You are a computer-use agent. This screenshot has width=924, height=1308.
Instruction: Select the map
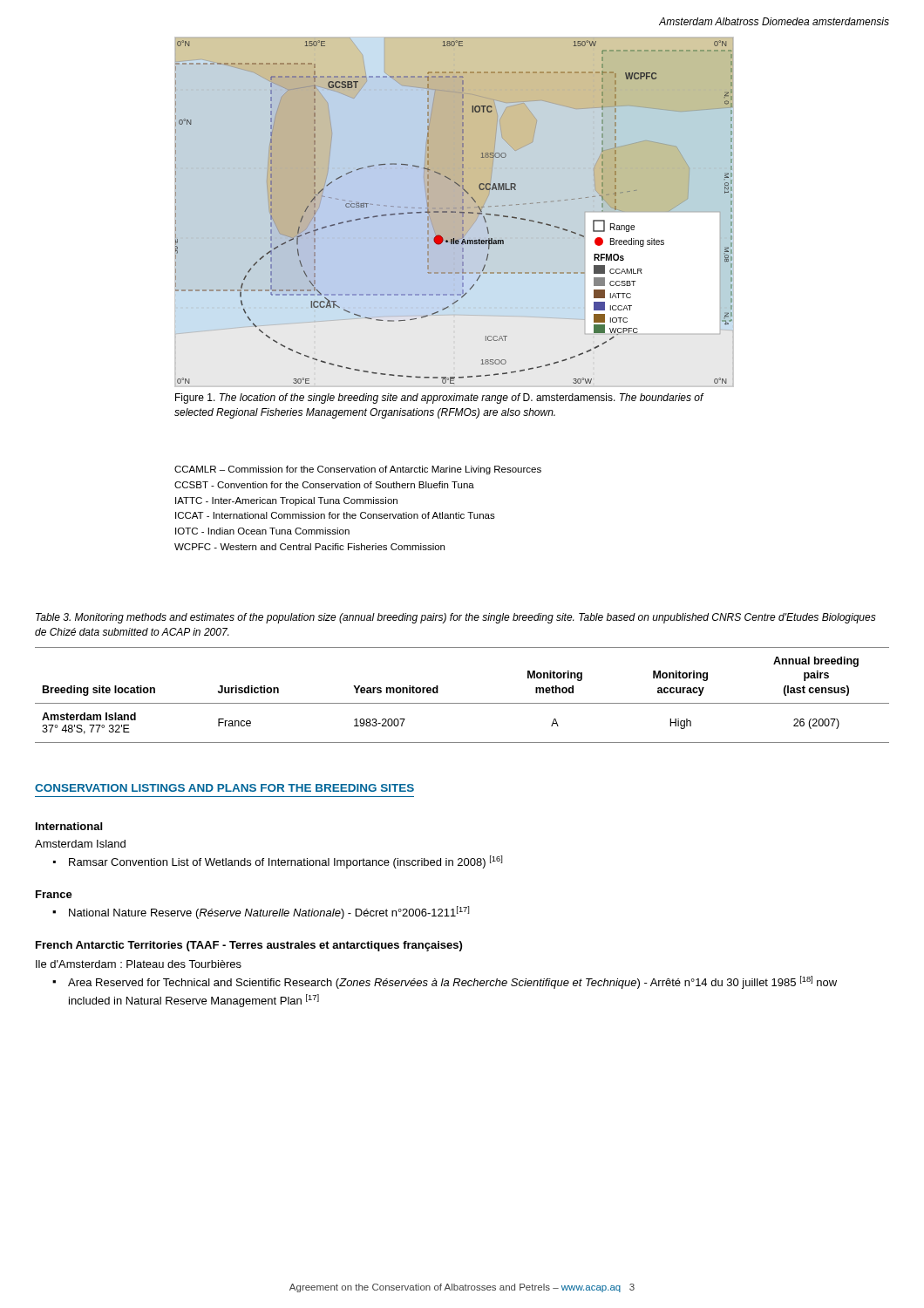[x=453, y=212]
